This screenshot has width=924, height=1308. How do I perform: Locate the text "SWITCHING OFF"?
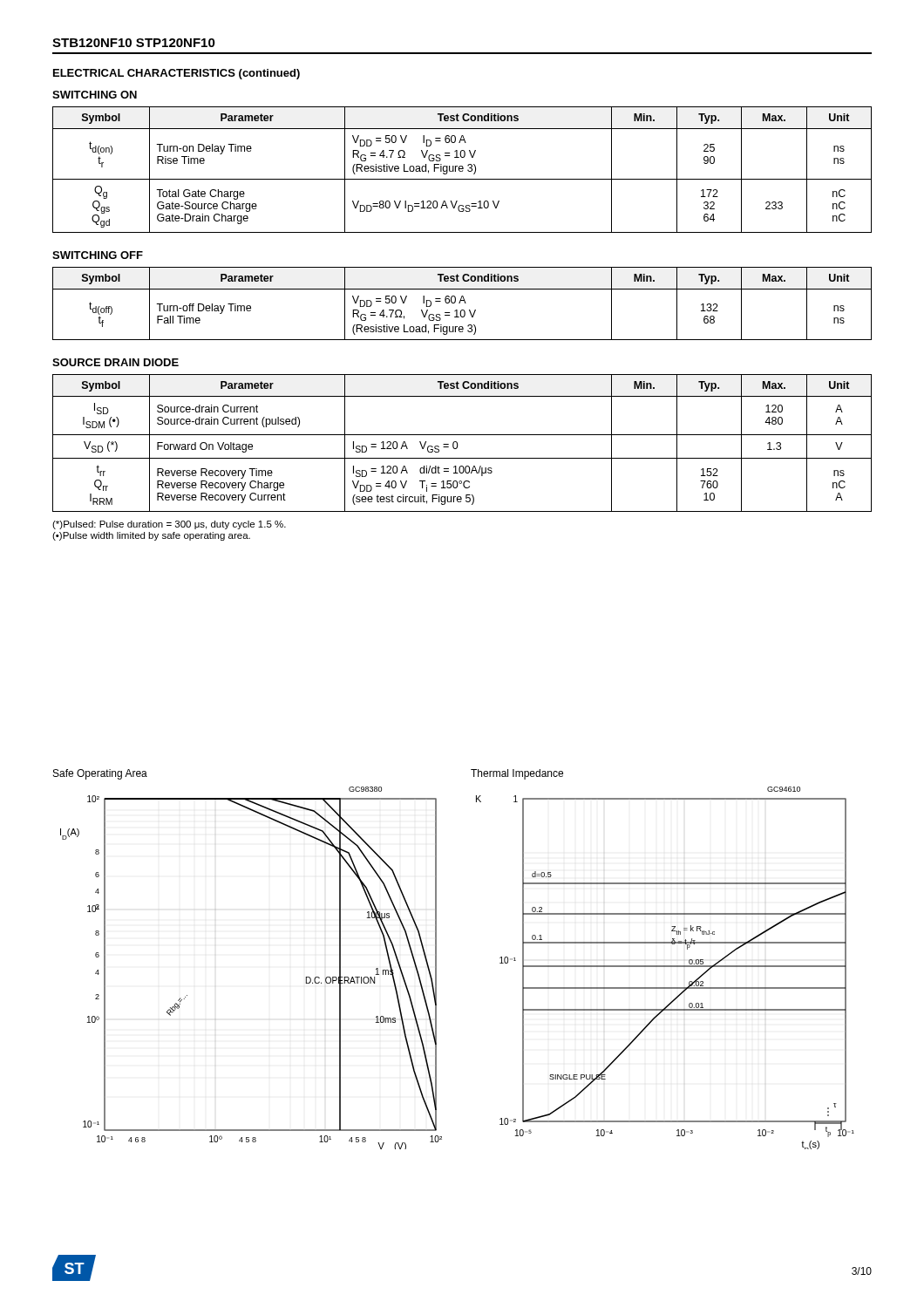coord(98,255)
